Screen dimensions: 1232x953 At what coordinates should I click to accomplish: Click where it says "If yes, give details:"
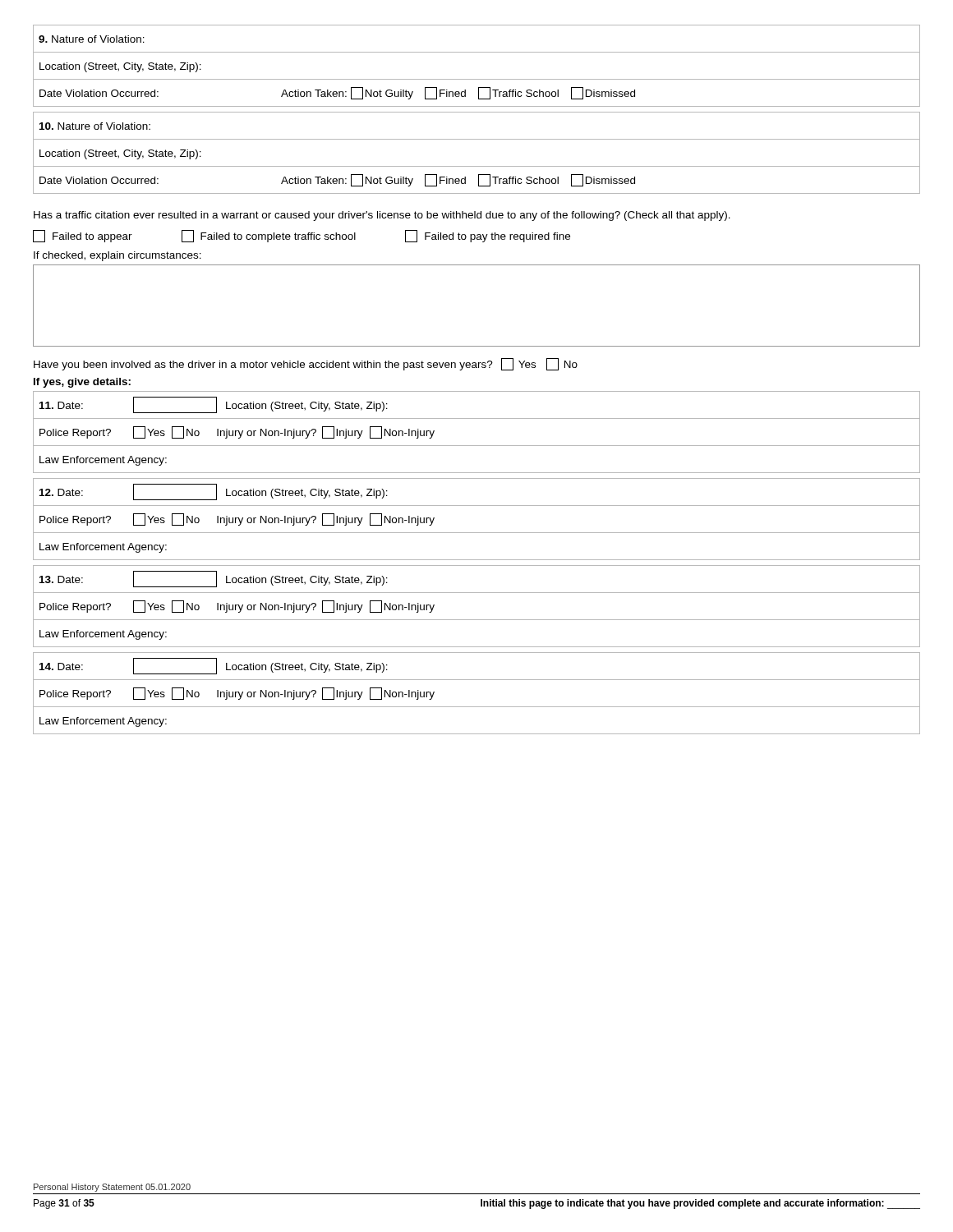coord(82,382)
